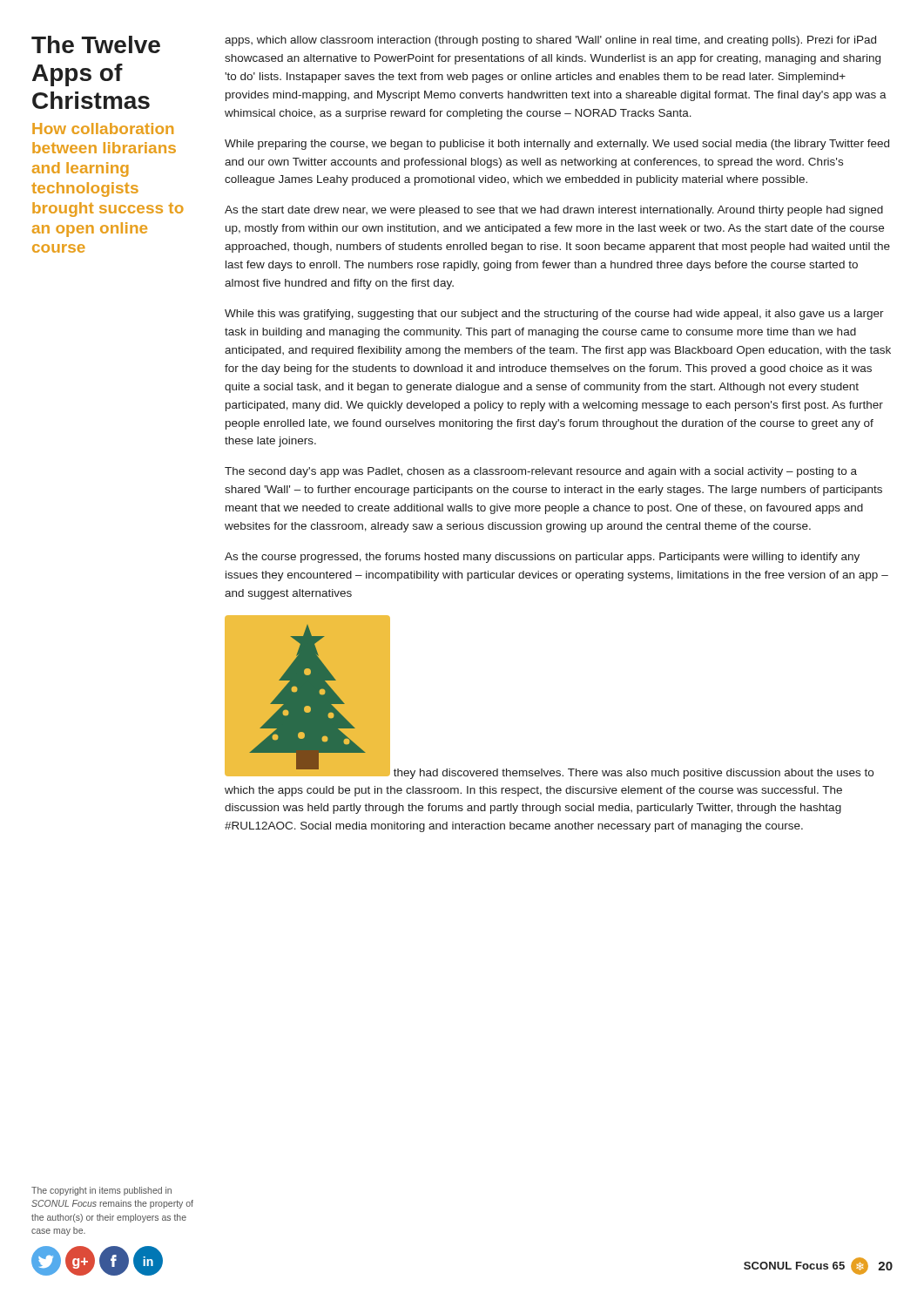Select the region starting "As the start date drew near, we"
This screenshot has width=924, height=1307.
[x=559, y=247]
